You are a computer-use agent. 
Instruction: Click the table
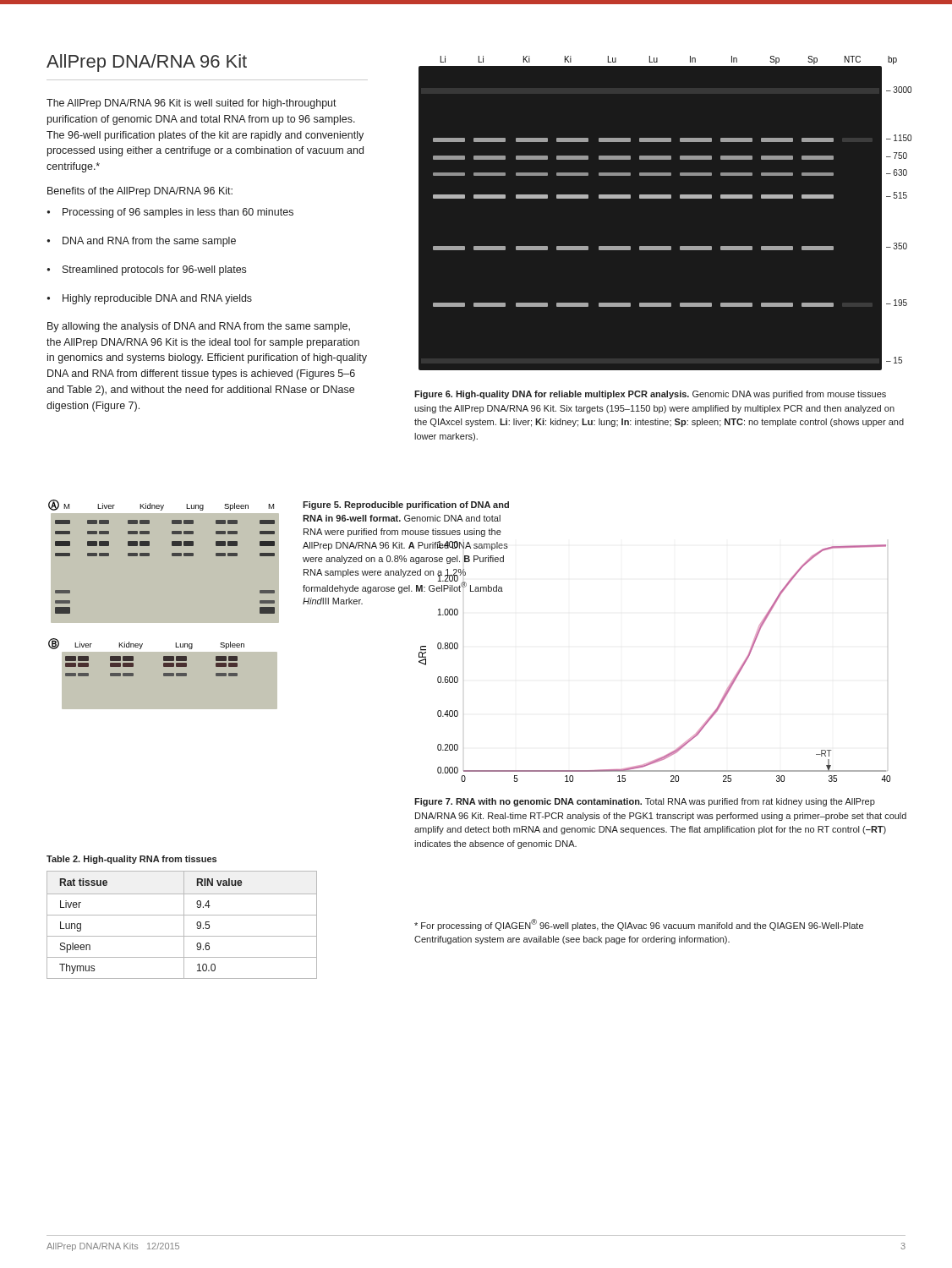[199, 925]
